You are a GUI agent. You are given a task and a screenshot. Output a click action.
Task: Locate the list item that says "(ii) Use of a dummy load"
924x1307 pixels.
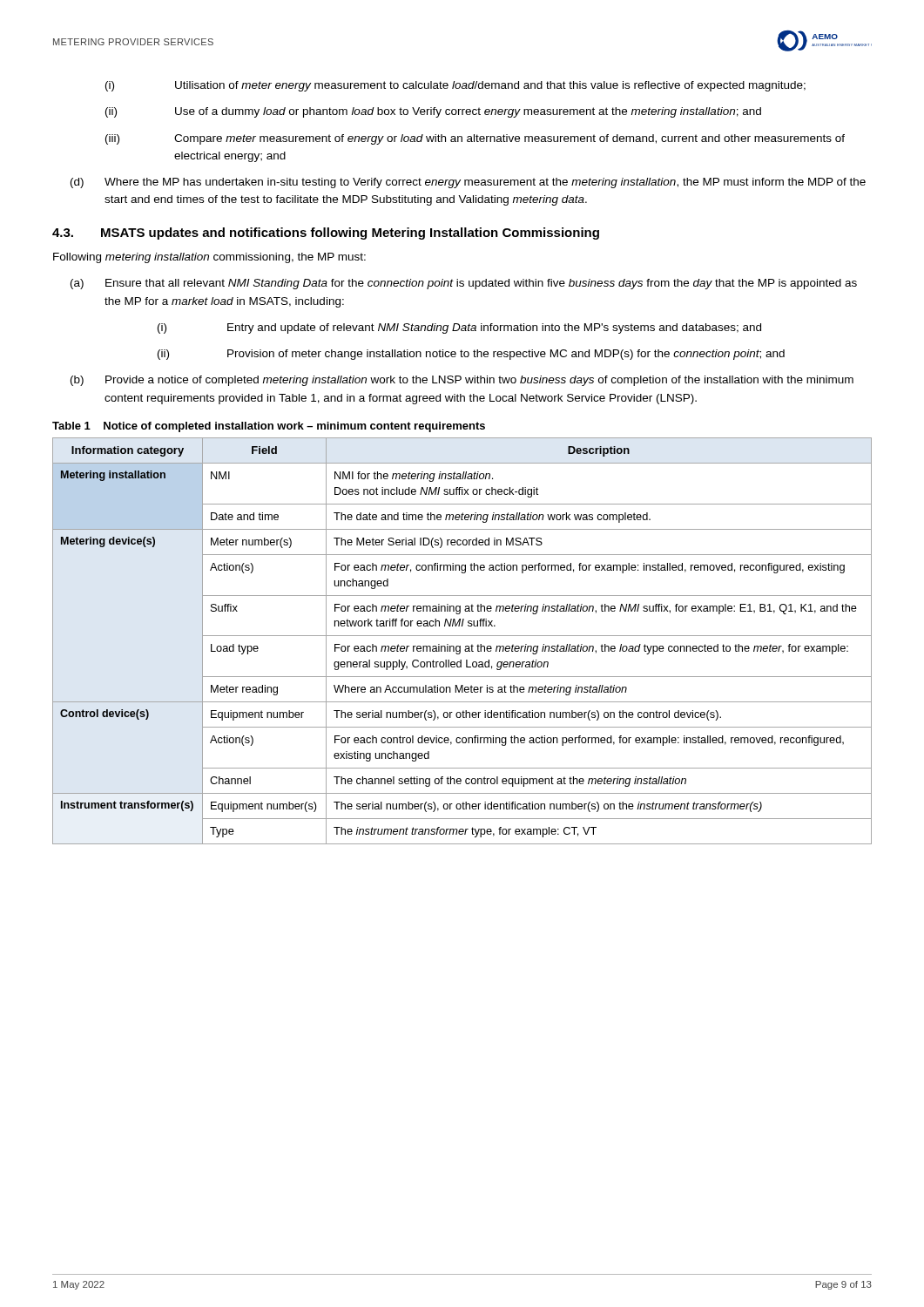(462, 112)
